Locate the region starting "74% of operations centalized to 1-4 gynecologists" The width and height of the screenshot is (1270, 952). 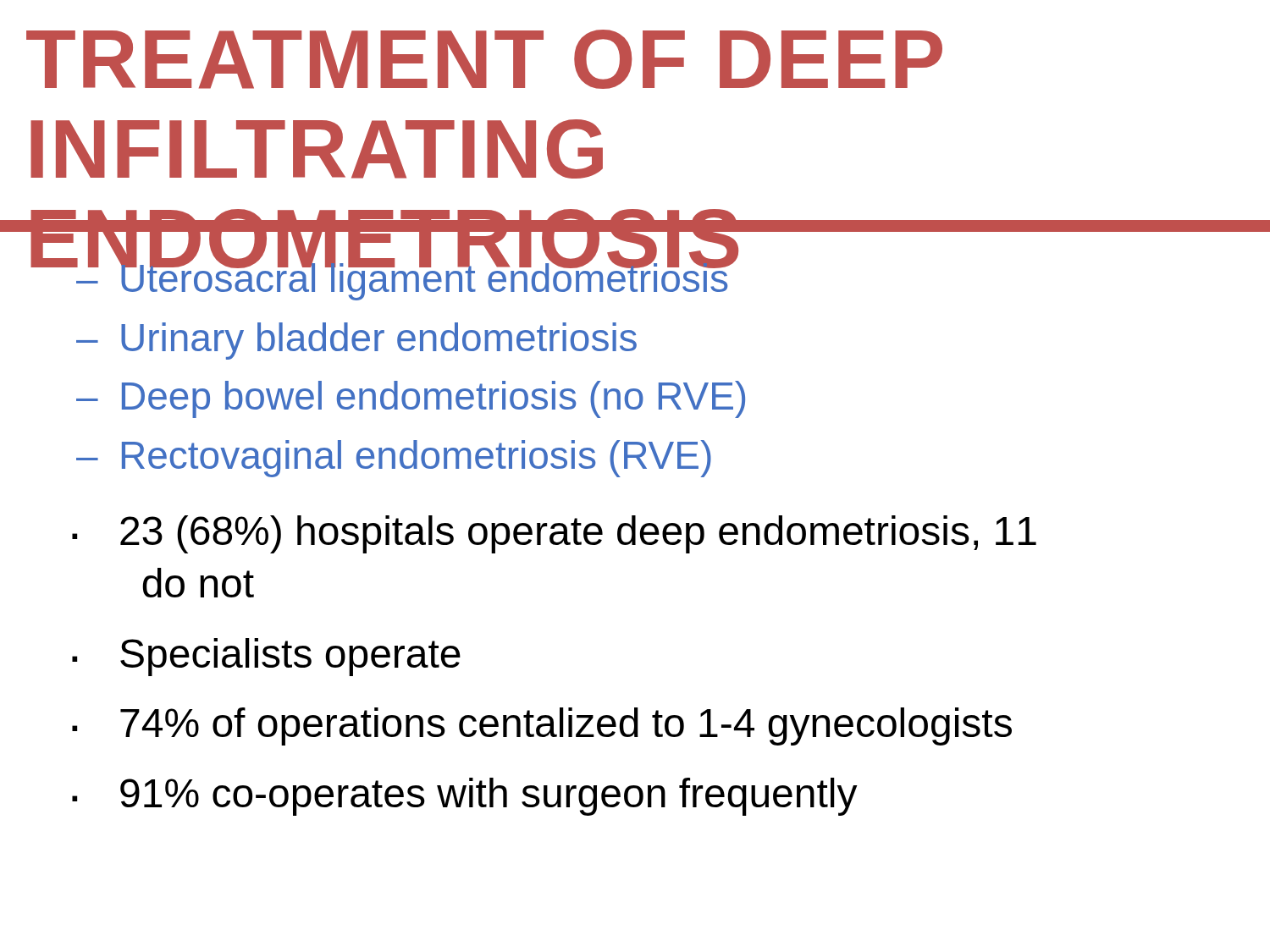[566, 723]
